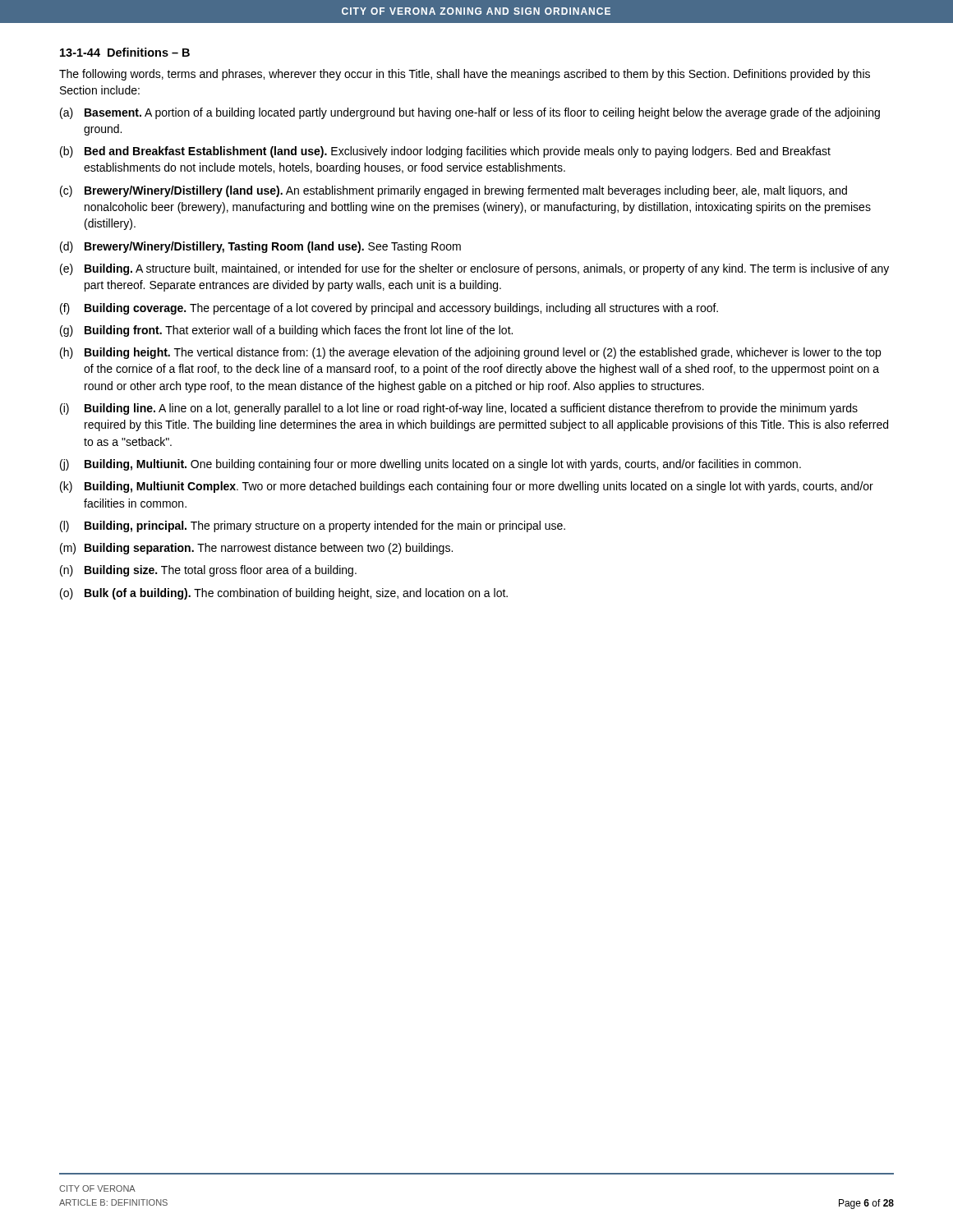Select the list item that says "(l) Building, principal. The primary structure on"

(476, 526)
